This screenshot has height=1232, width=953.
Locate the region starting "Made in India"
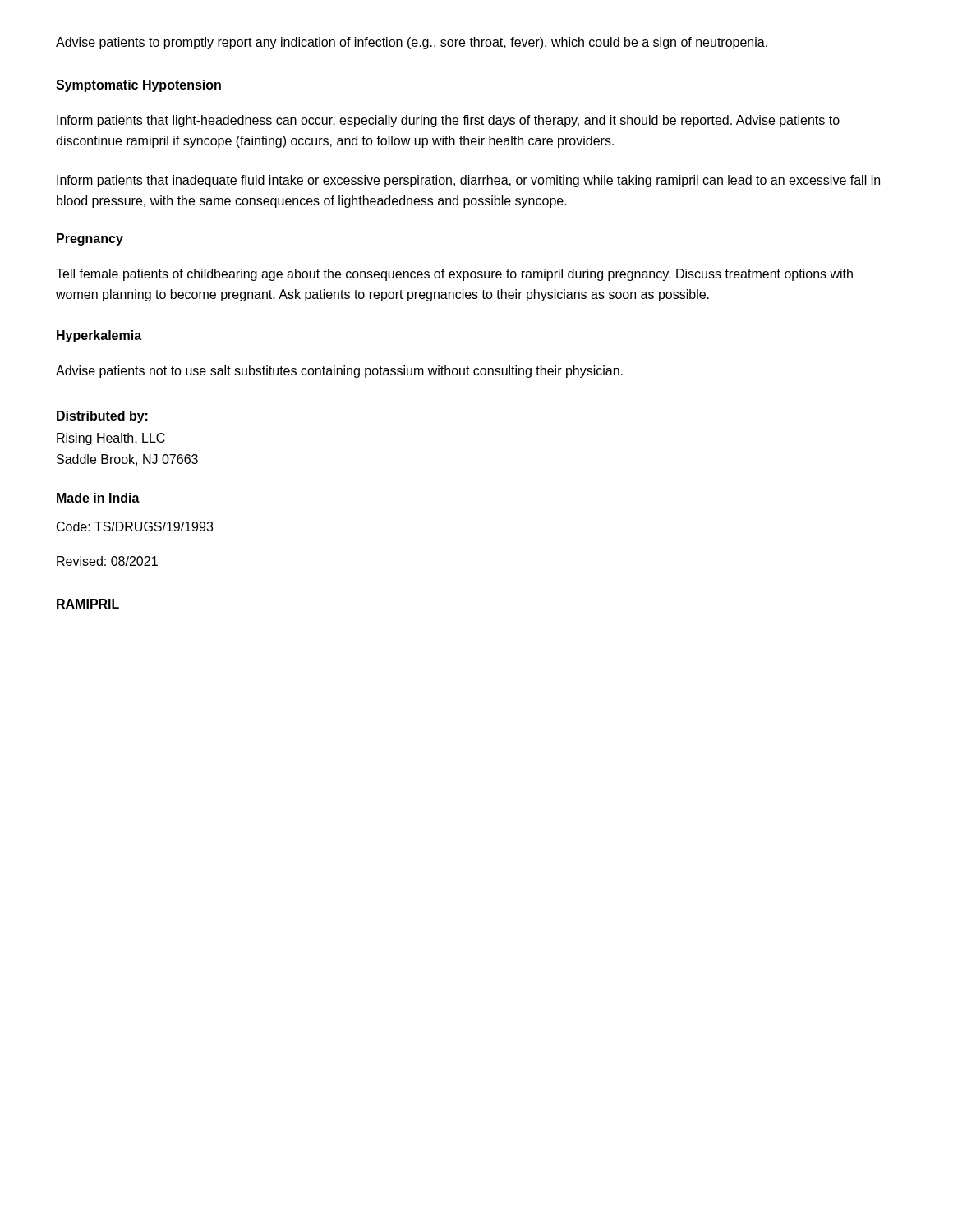pyautogui.click(x=97, y=498)
